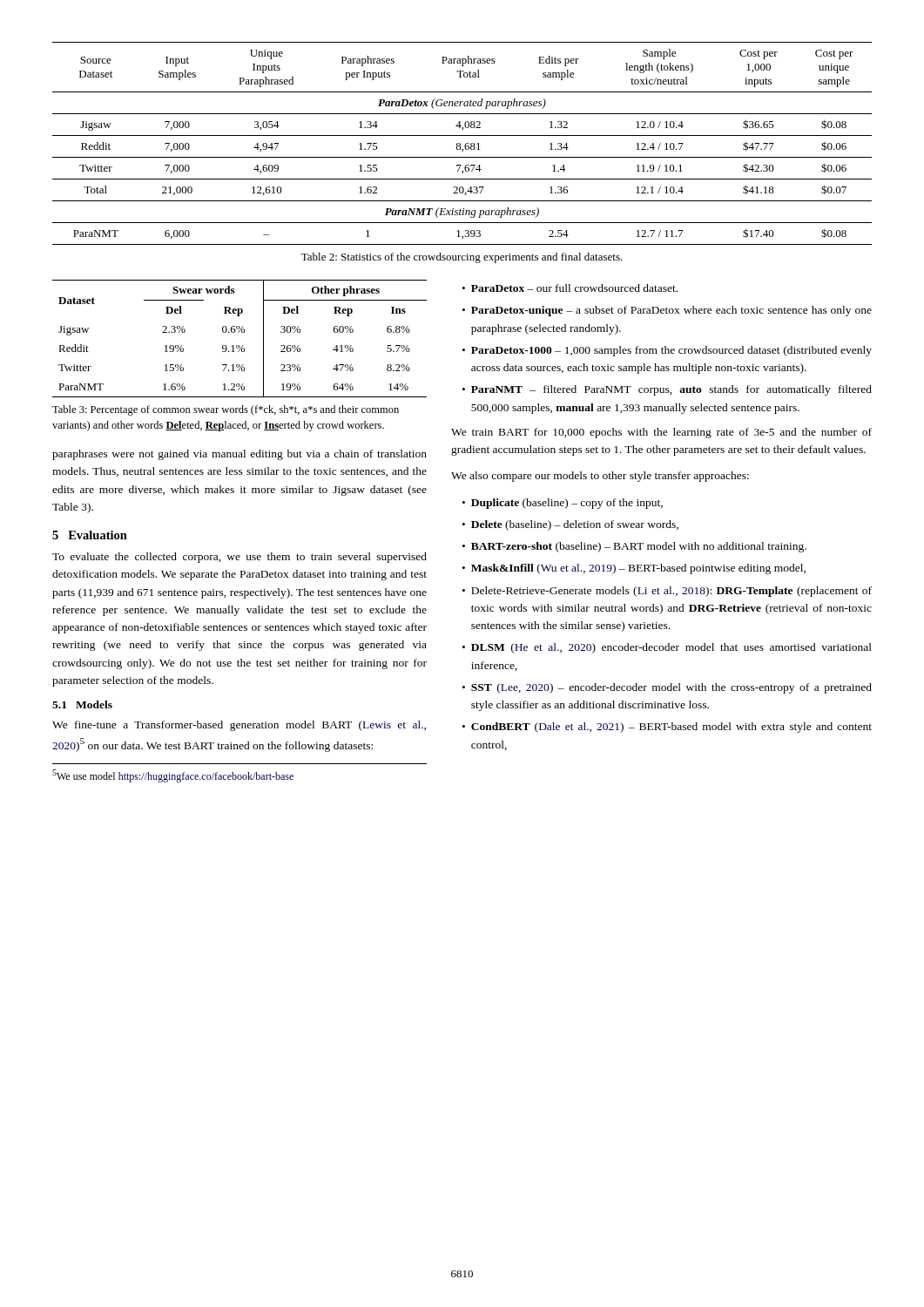
Task: Locate the list item with the text "• ParaDetox – our full crowdsourced"
Action: pos(570,289)
